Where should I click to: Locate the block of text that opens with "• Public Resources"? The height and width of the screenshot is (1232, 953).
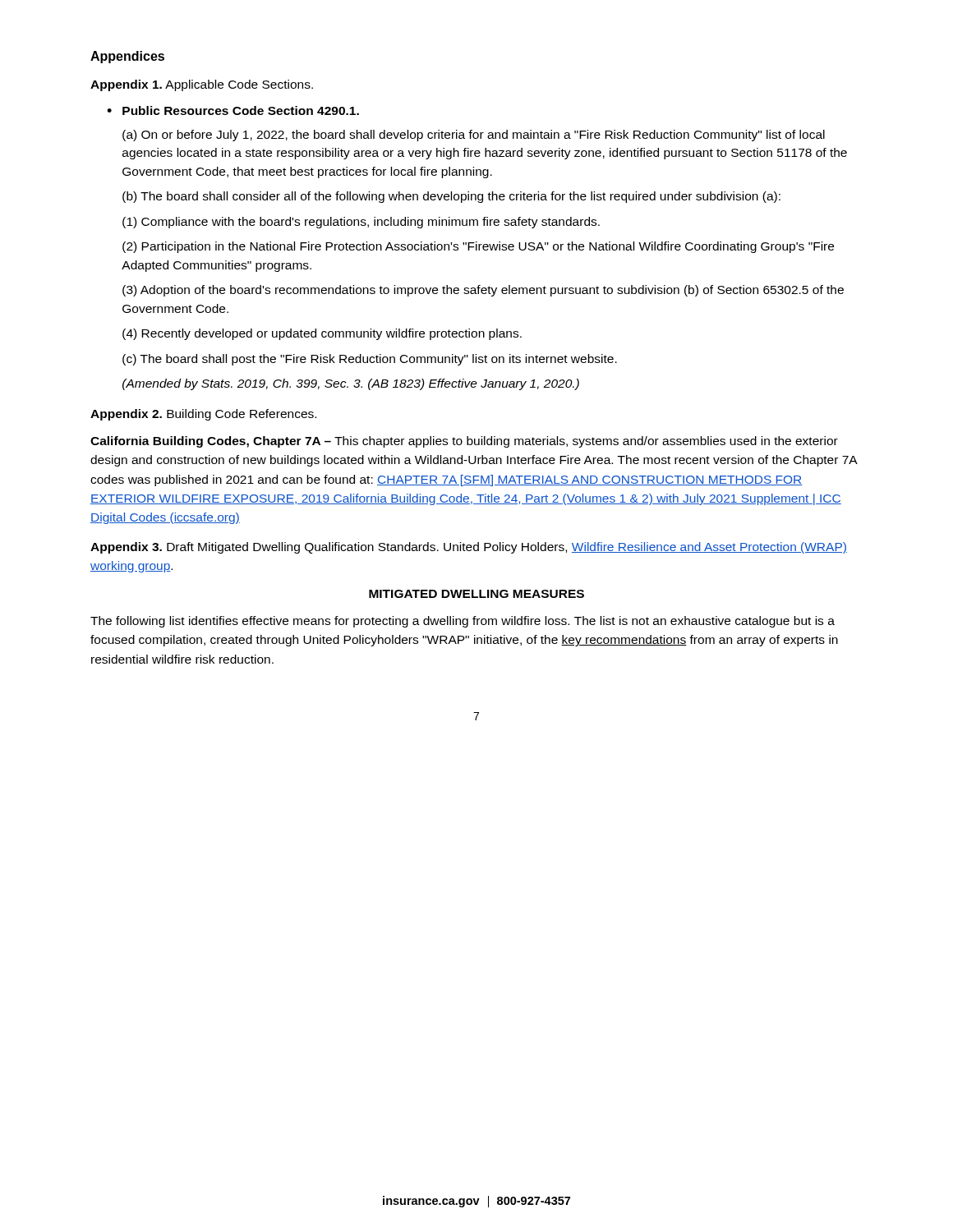tap(485, 251)
